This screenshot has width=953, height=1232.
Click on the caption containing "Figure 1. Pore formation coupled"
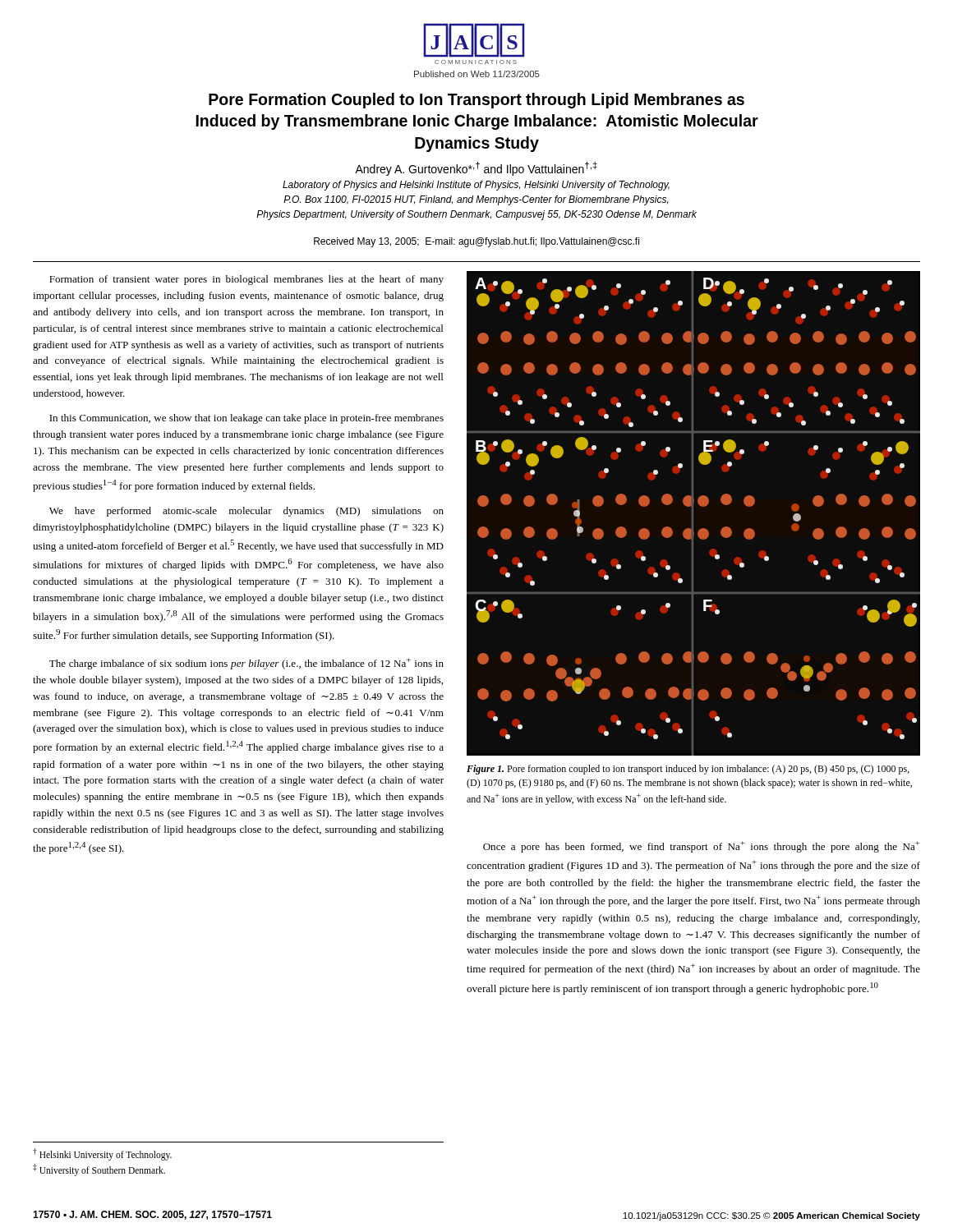(690, 784)
